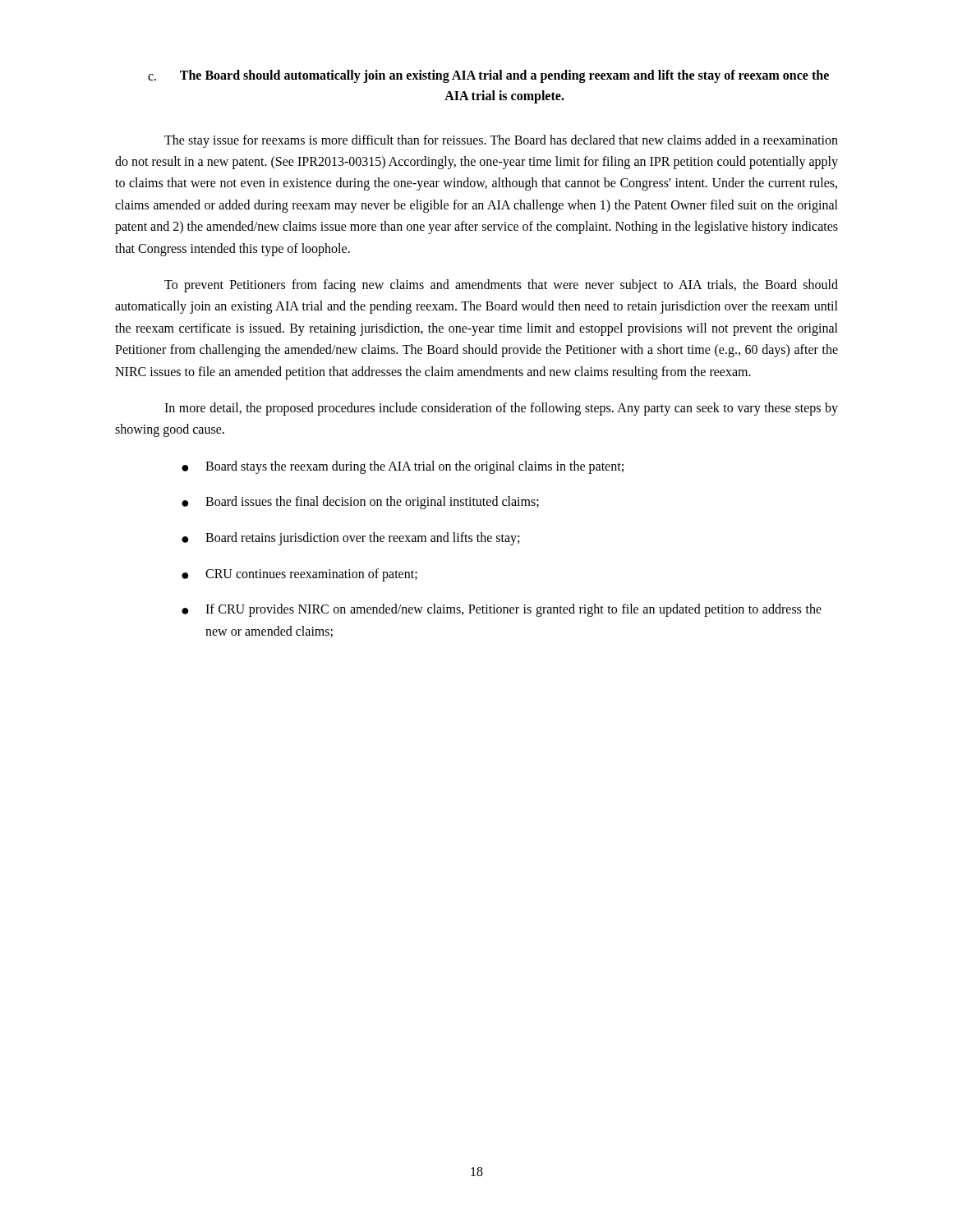Click on the list item containing "● Board retains jurisdiction"
The height and width of the screenshot is (1232, 953).
(501, 539)
